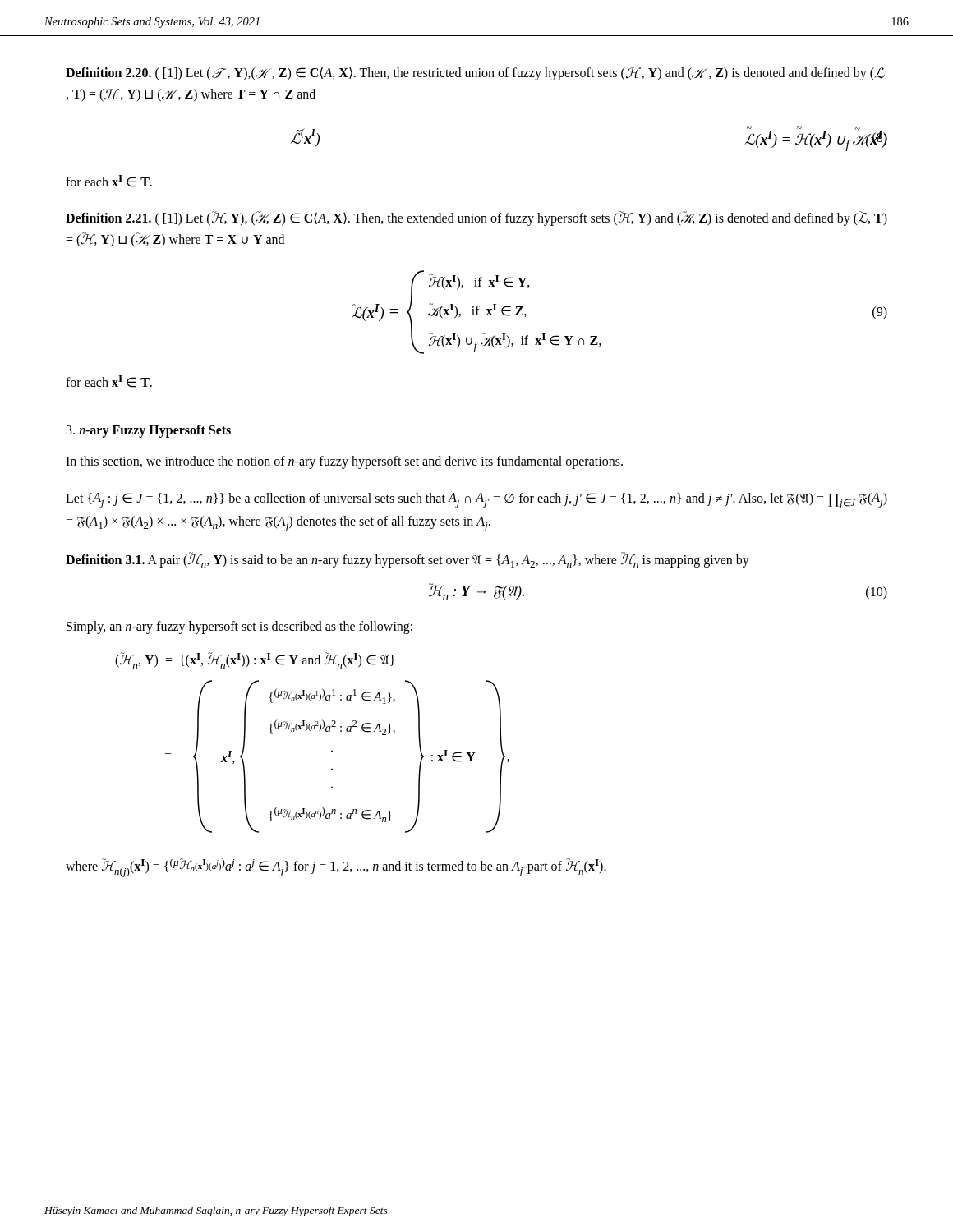Click on the text block with the text "Let {Aj : j"
This screenshot has width=953, height=1232.
pyautogui.click(x=476, y=511)
